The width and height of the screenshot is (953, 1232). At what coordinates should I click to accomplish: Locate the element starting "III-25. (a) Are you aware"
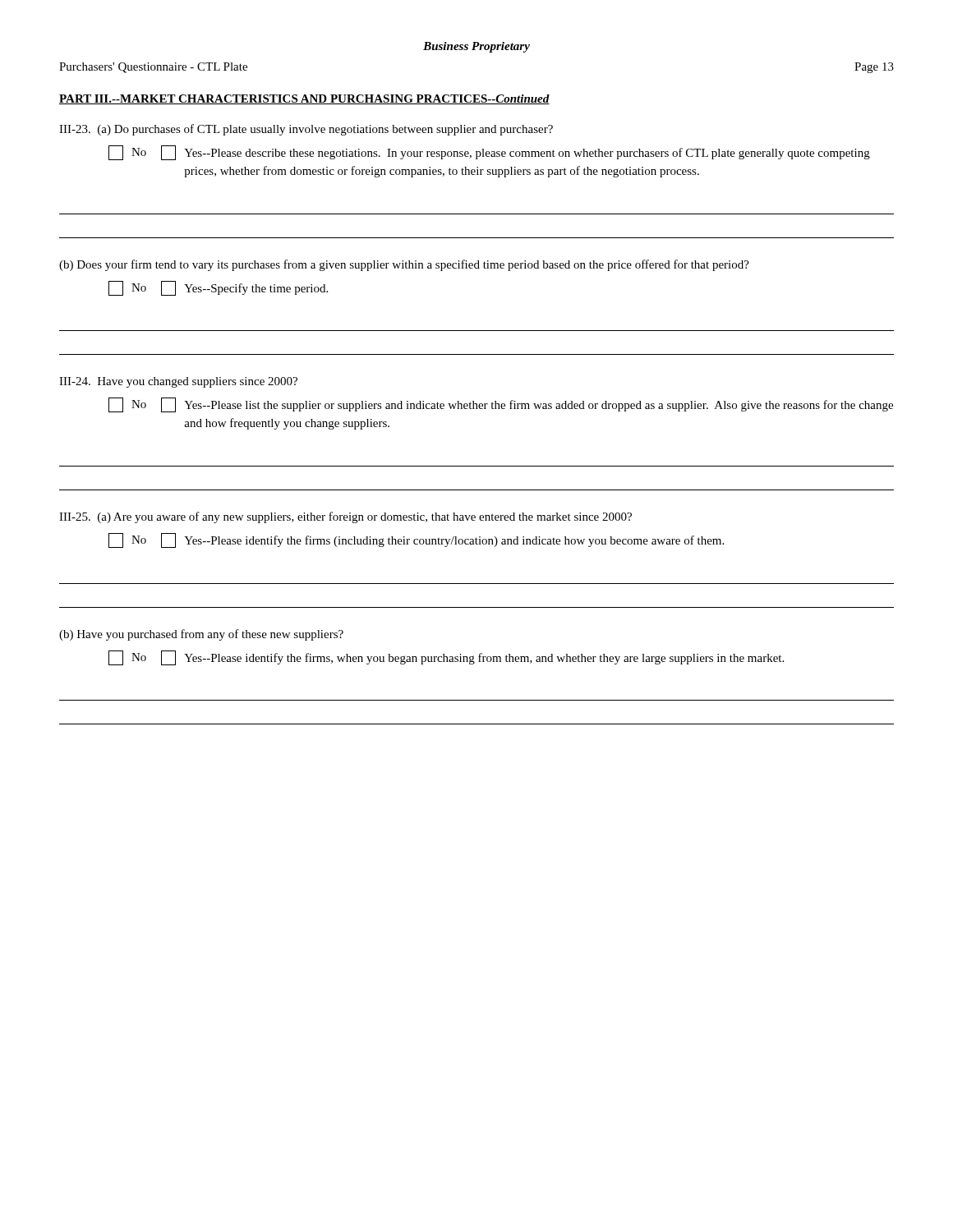[476, 530]
